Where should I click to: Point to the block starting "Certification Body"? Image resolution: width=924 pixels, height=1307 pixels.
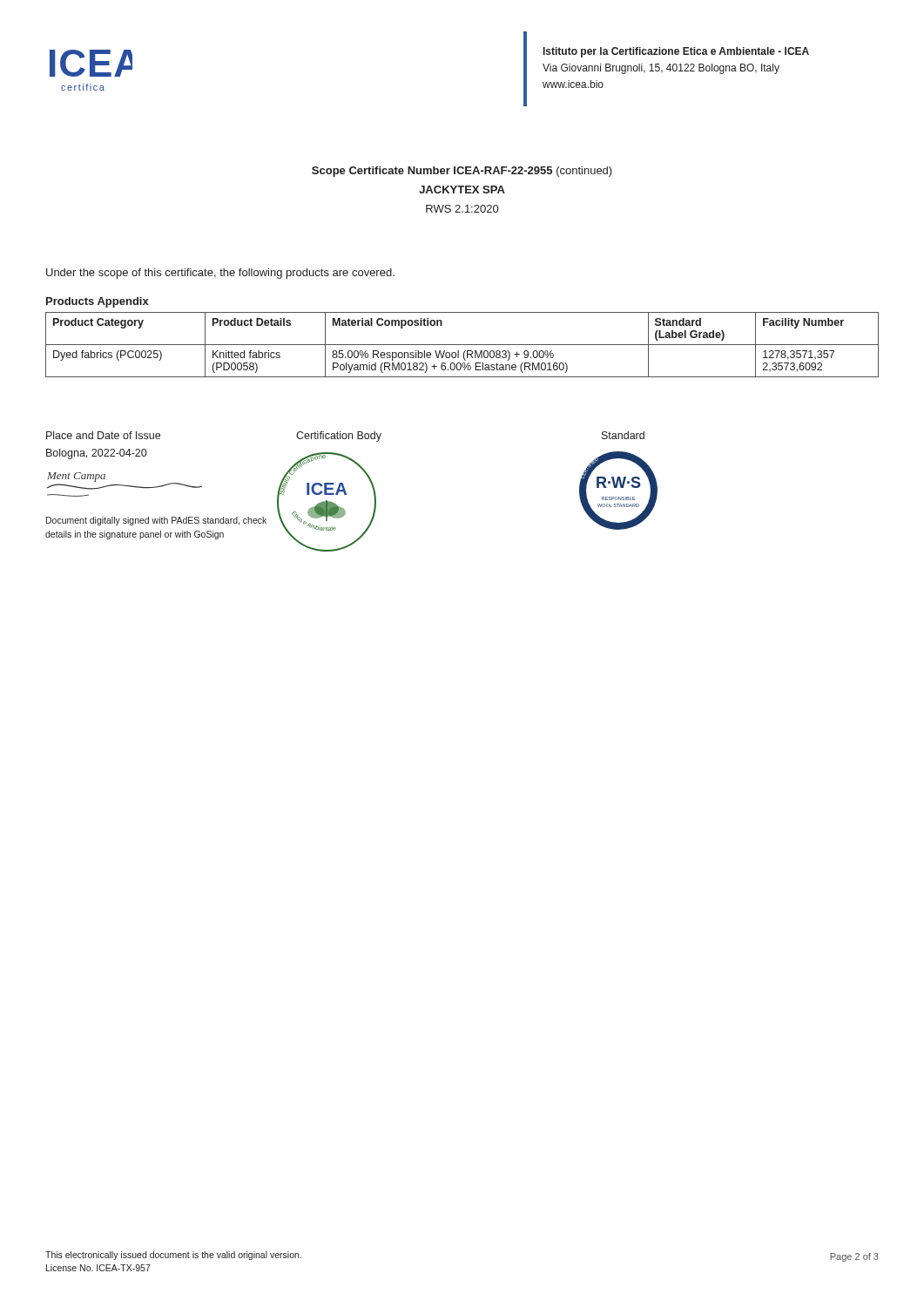point(339,436)
